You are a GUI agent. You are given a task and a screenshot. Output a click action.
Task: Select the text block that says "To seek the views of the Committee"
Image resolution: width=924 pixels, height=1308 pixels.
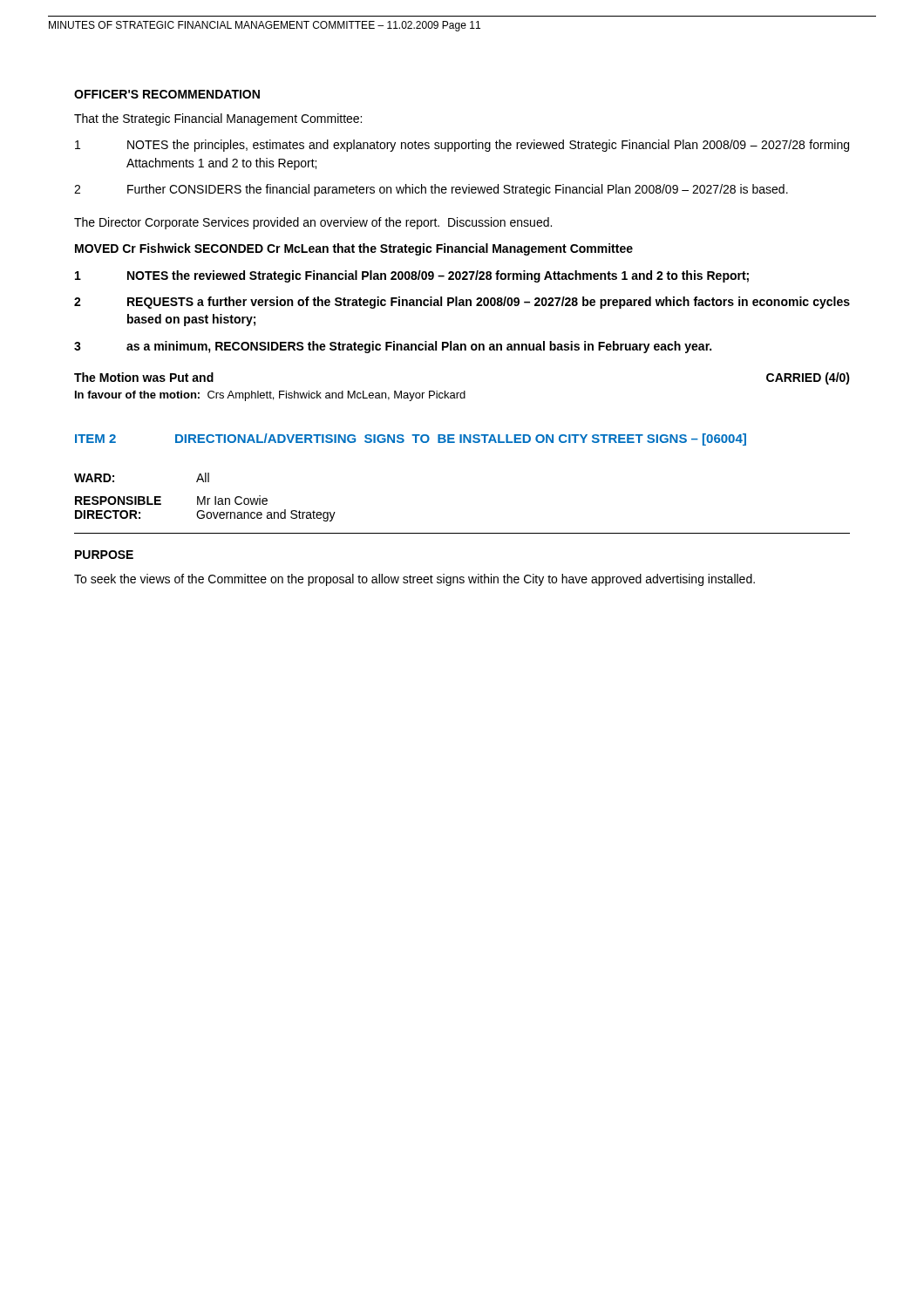(415, 579)
